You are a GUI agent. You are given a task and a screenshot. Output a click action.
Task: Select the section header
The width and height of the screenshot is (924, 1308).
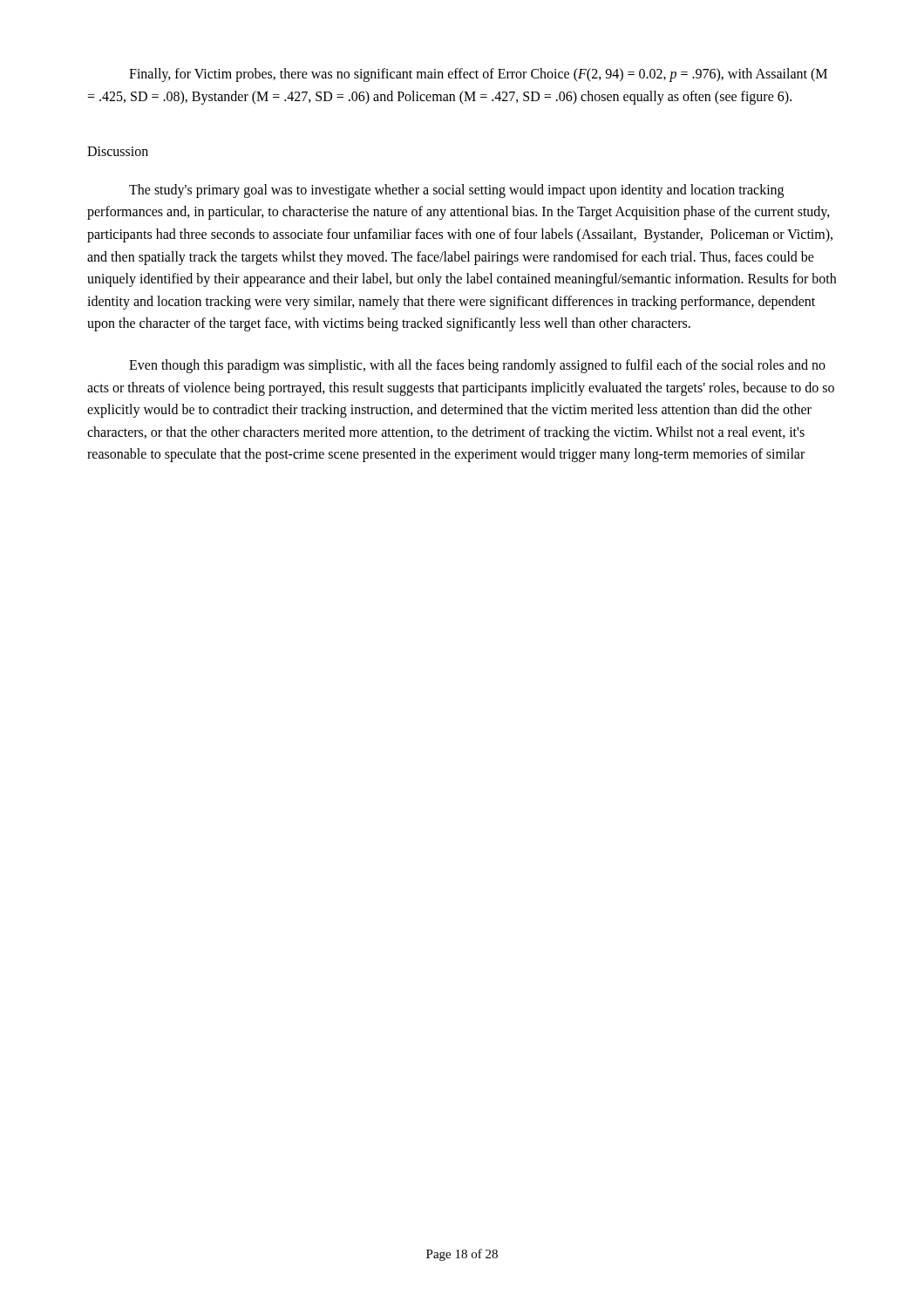click(118, 151)
